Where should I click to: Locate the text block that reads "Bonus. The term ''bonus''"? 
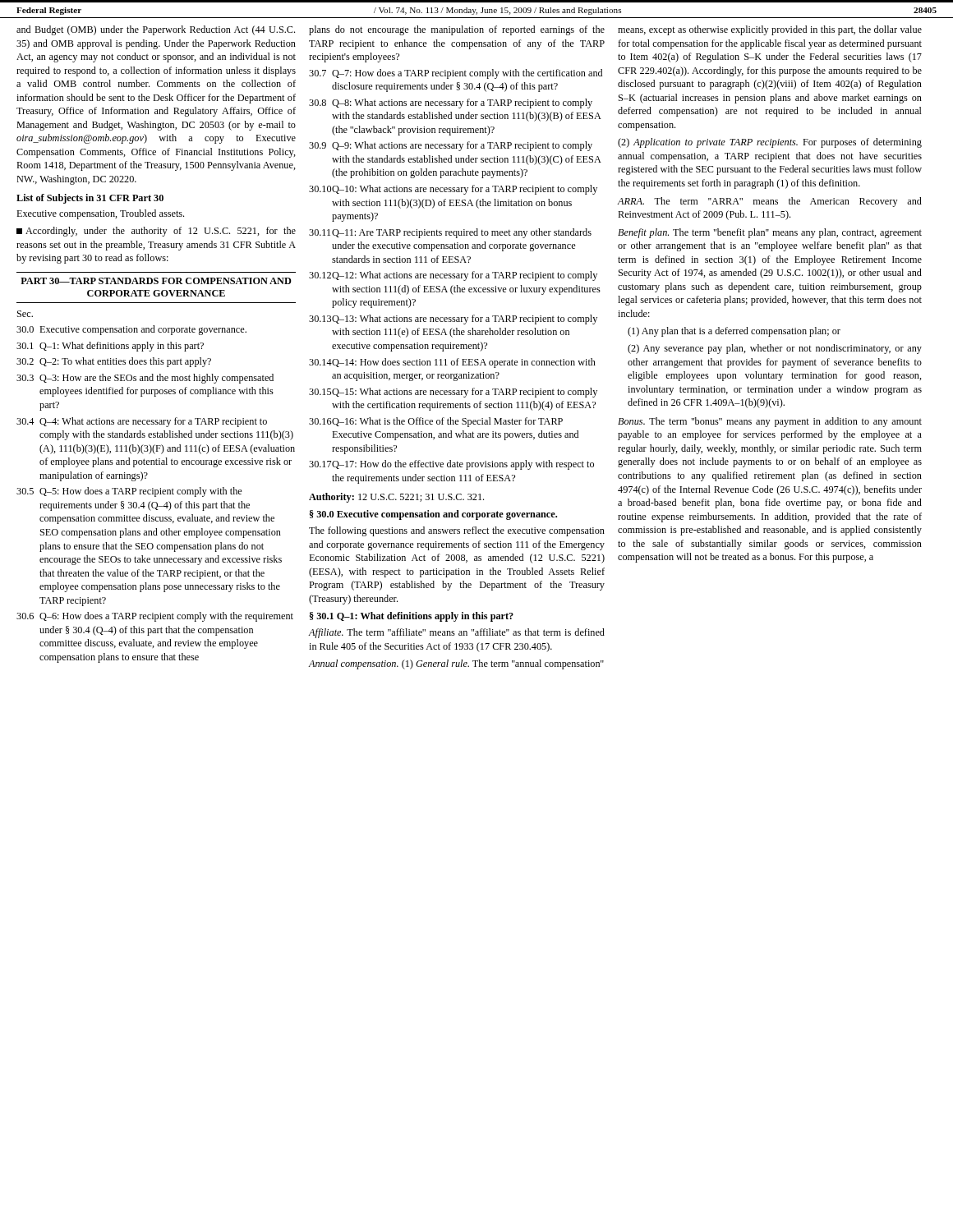point(770,489)
